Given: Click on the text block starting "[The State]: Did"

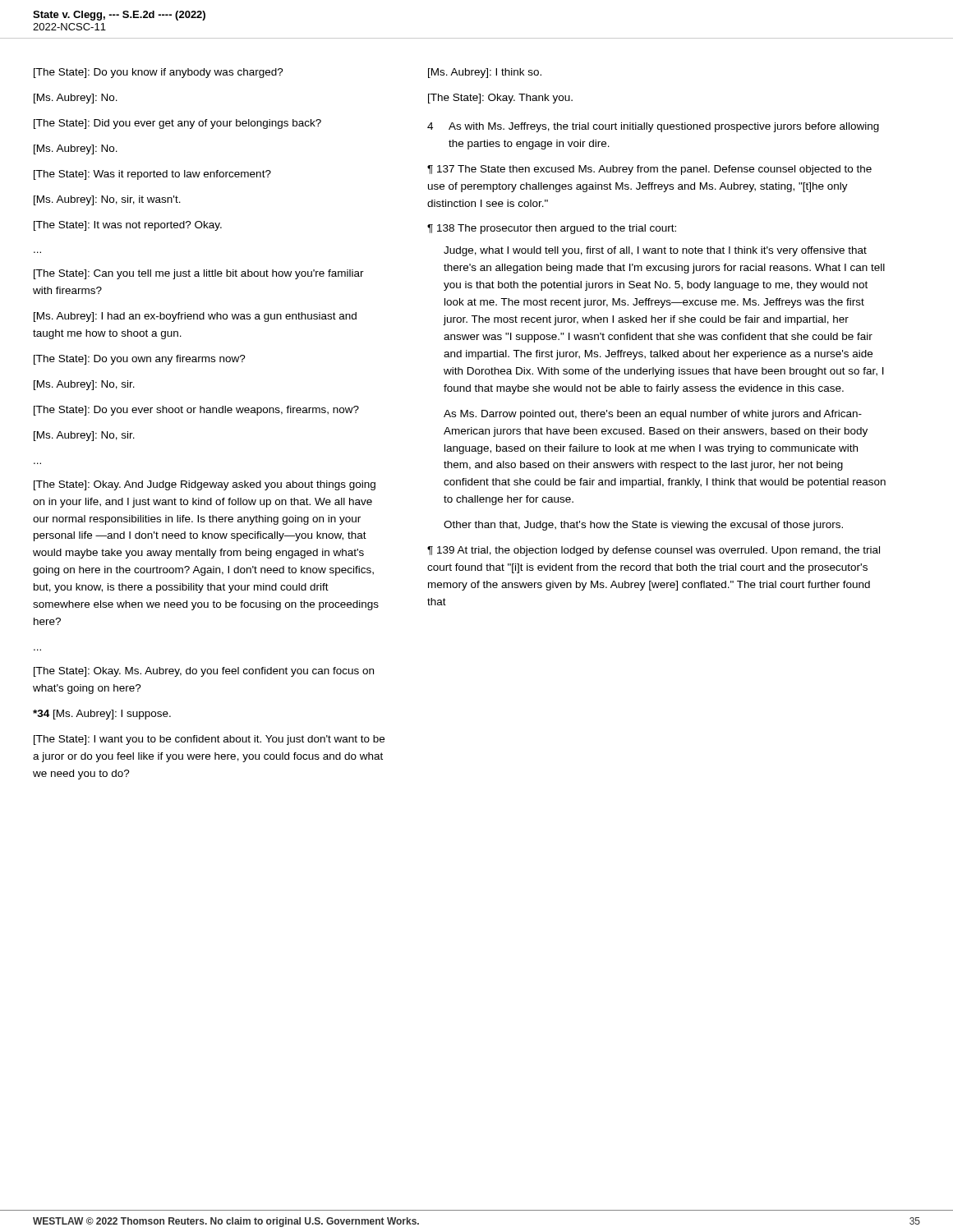Looking at the screenshot, I should [177, 123].
